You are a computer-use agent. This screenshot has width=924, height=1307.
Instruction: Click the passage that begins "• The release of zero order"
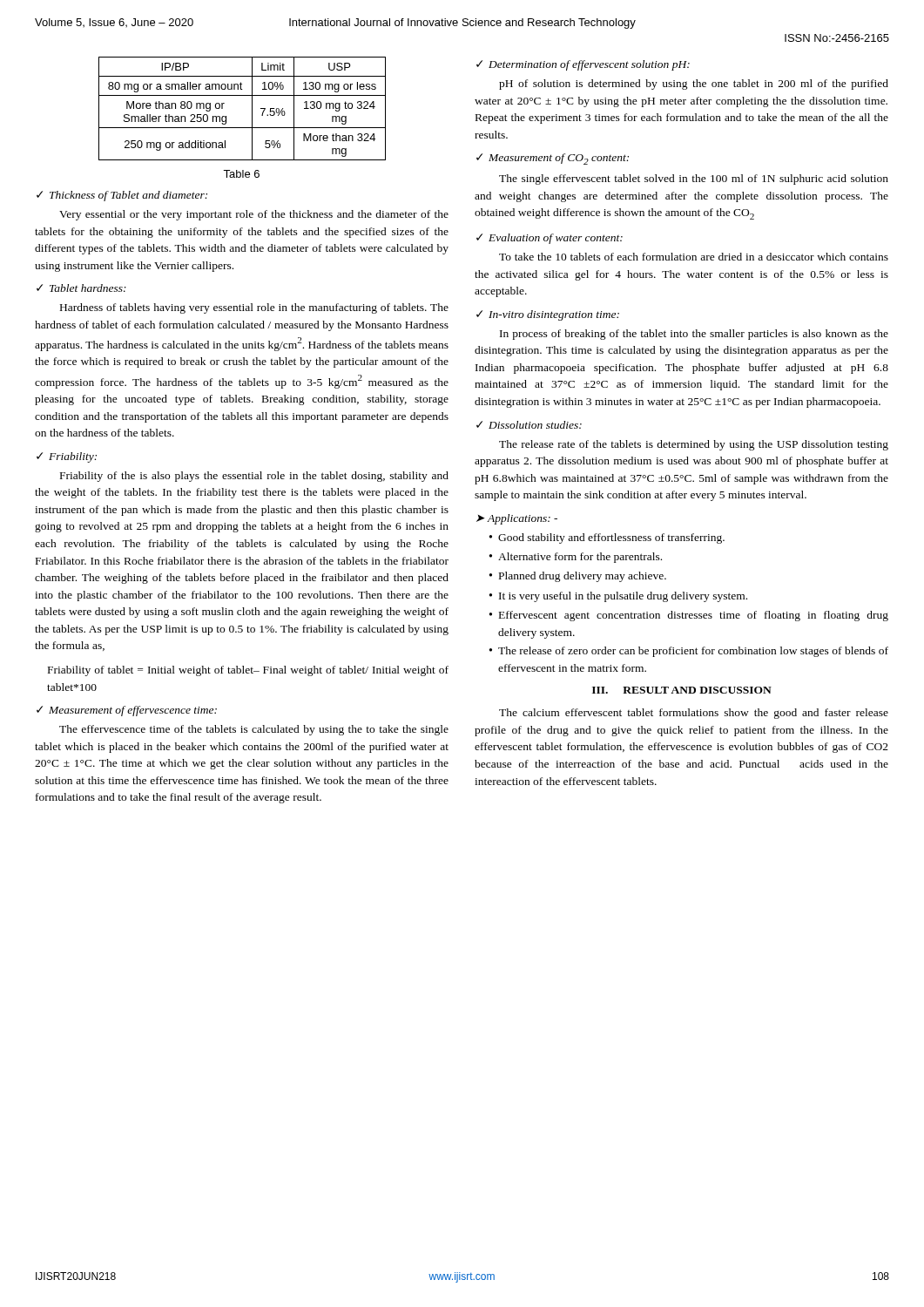tap(688, 659)
